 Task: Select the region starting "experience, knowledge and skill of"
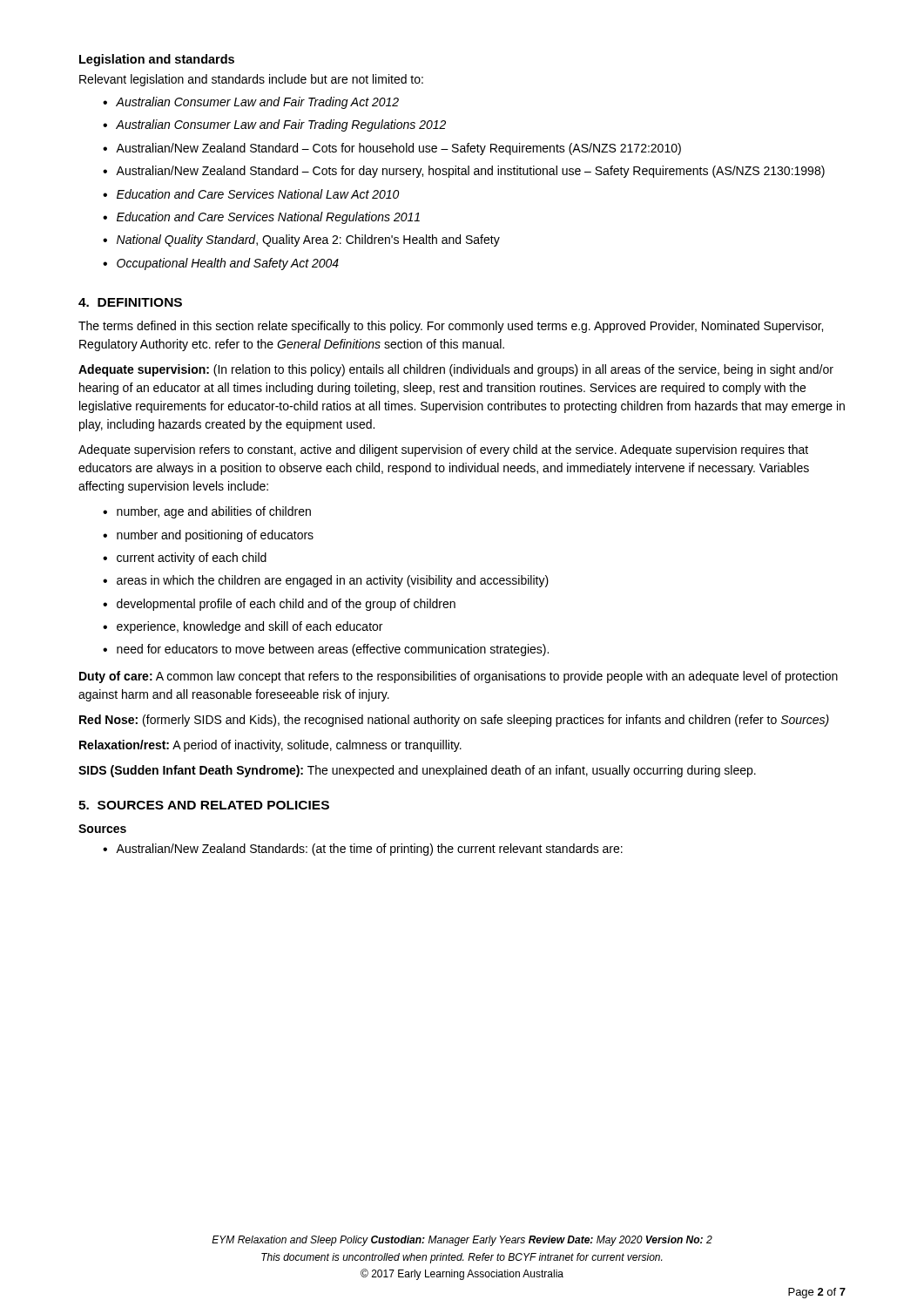250,627
